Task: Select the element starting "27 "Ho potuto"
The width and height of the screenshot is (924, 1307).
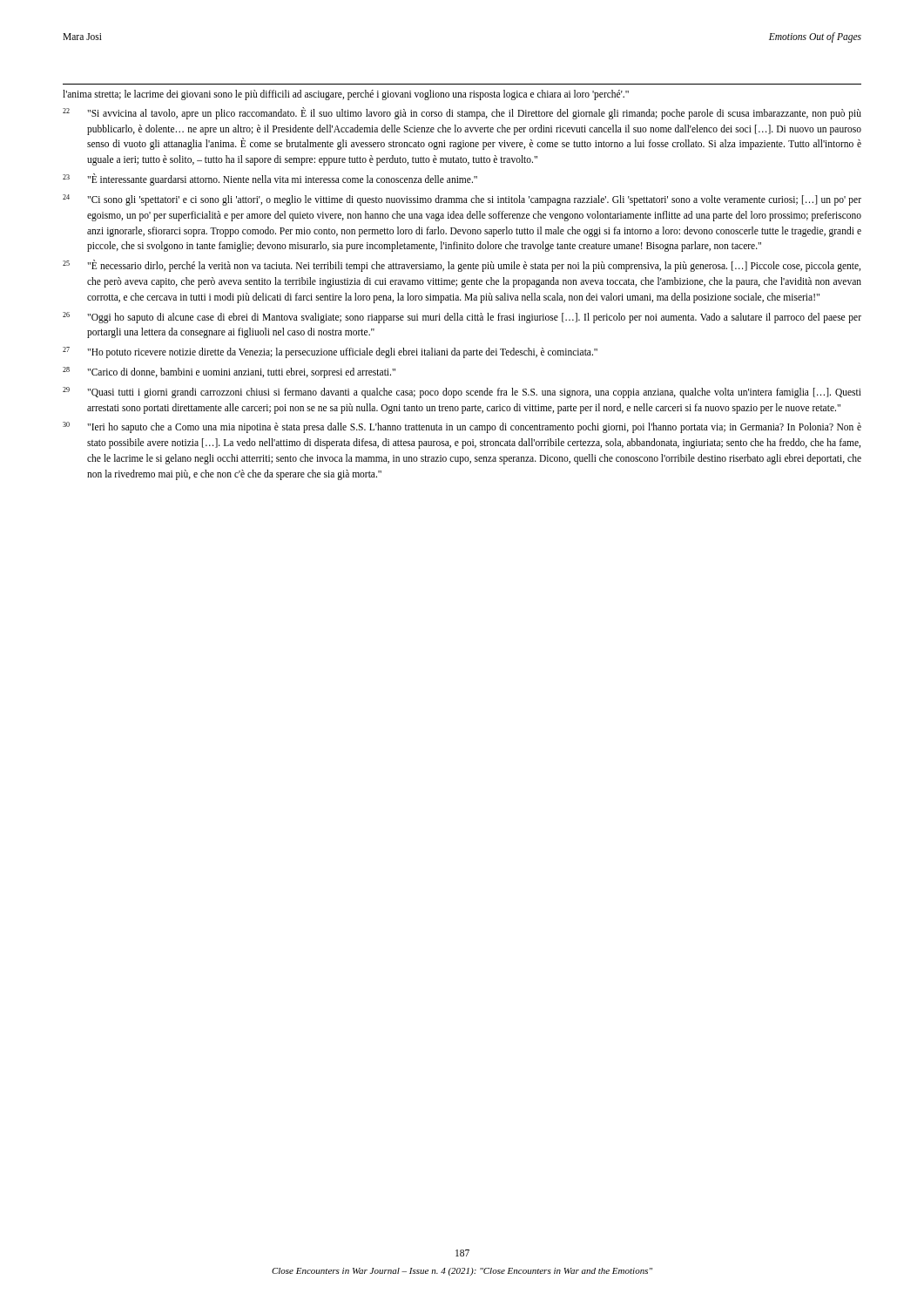Action: click(x=462, y=353)
